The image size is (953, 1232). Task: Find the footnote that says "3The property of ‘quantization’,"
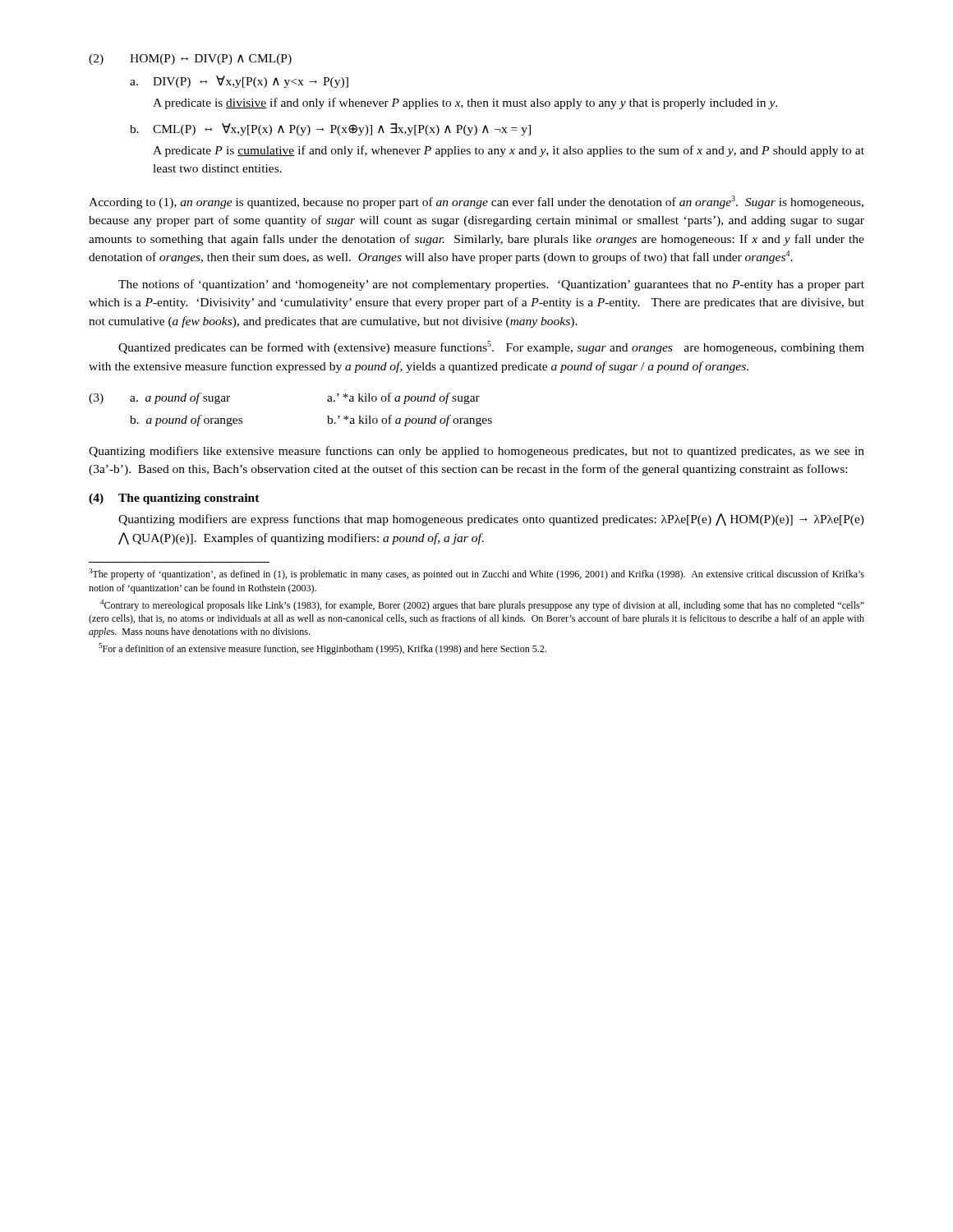[476, 581]
